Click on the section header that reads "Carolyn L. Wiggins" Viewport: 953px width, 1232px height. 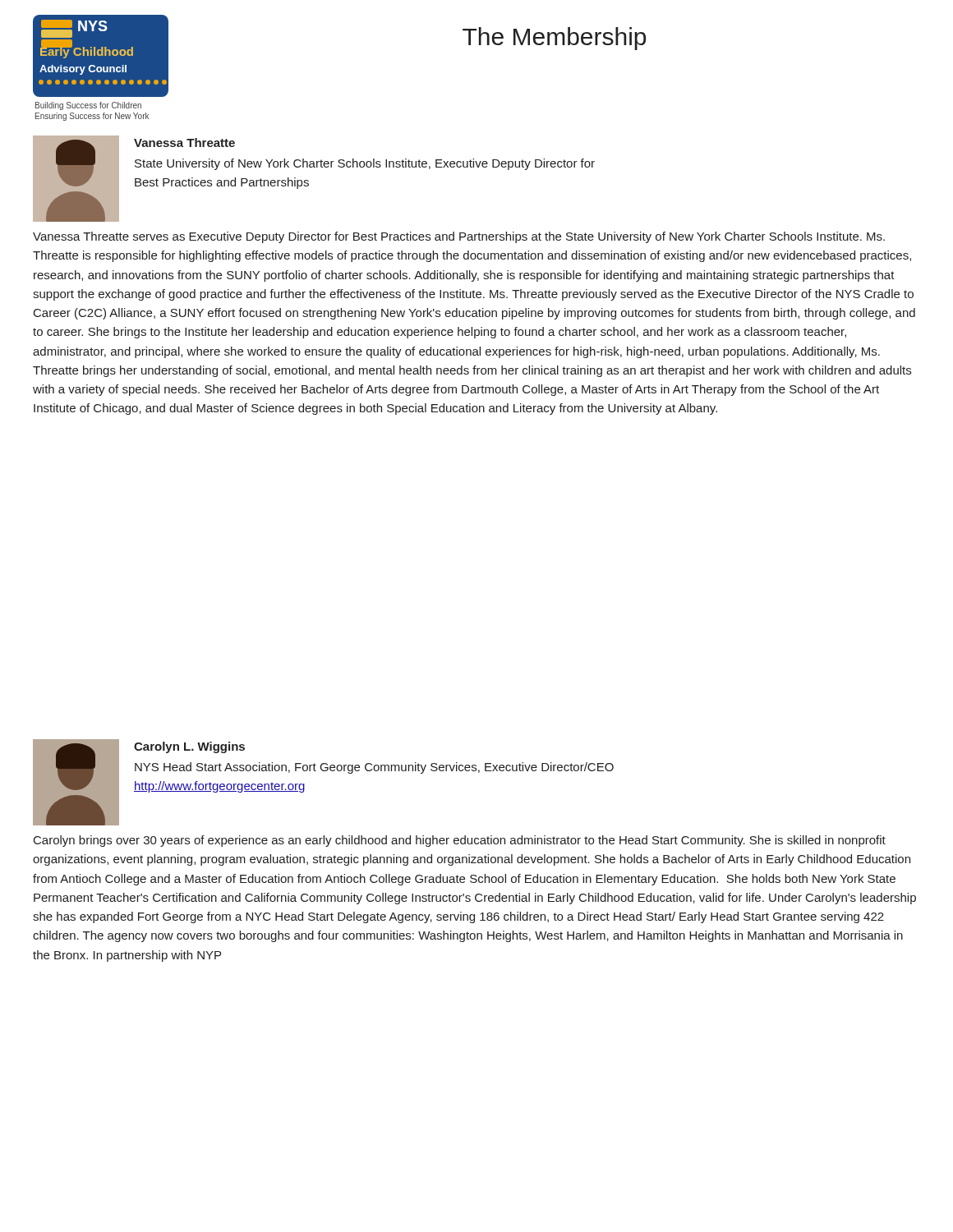click(x=190, y=746)
